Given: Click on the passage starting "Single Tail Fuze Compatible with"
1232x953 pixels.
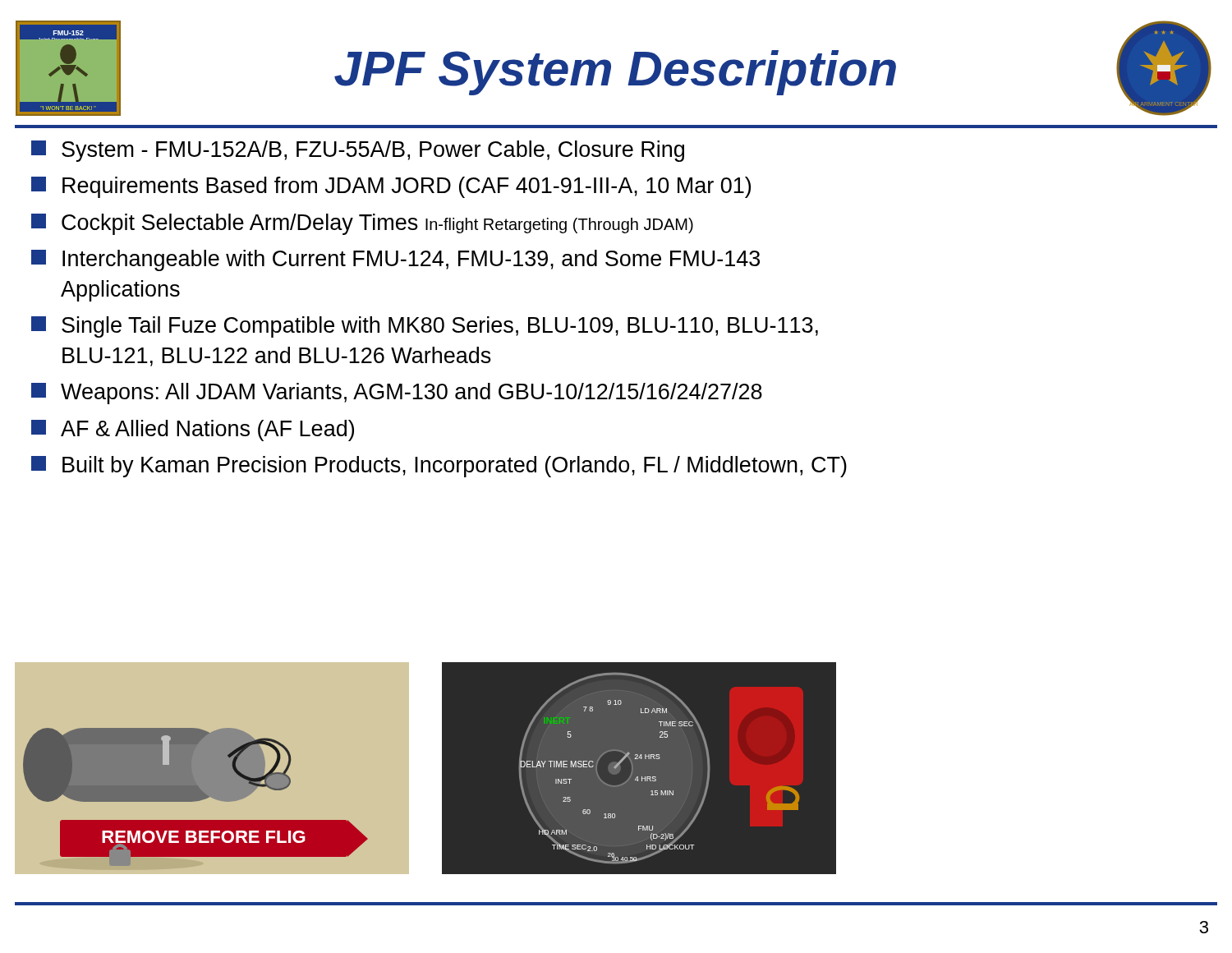Looking at the screenshot, I should [624, 341].
